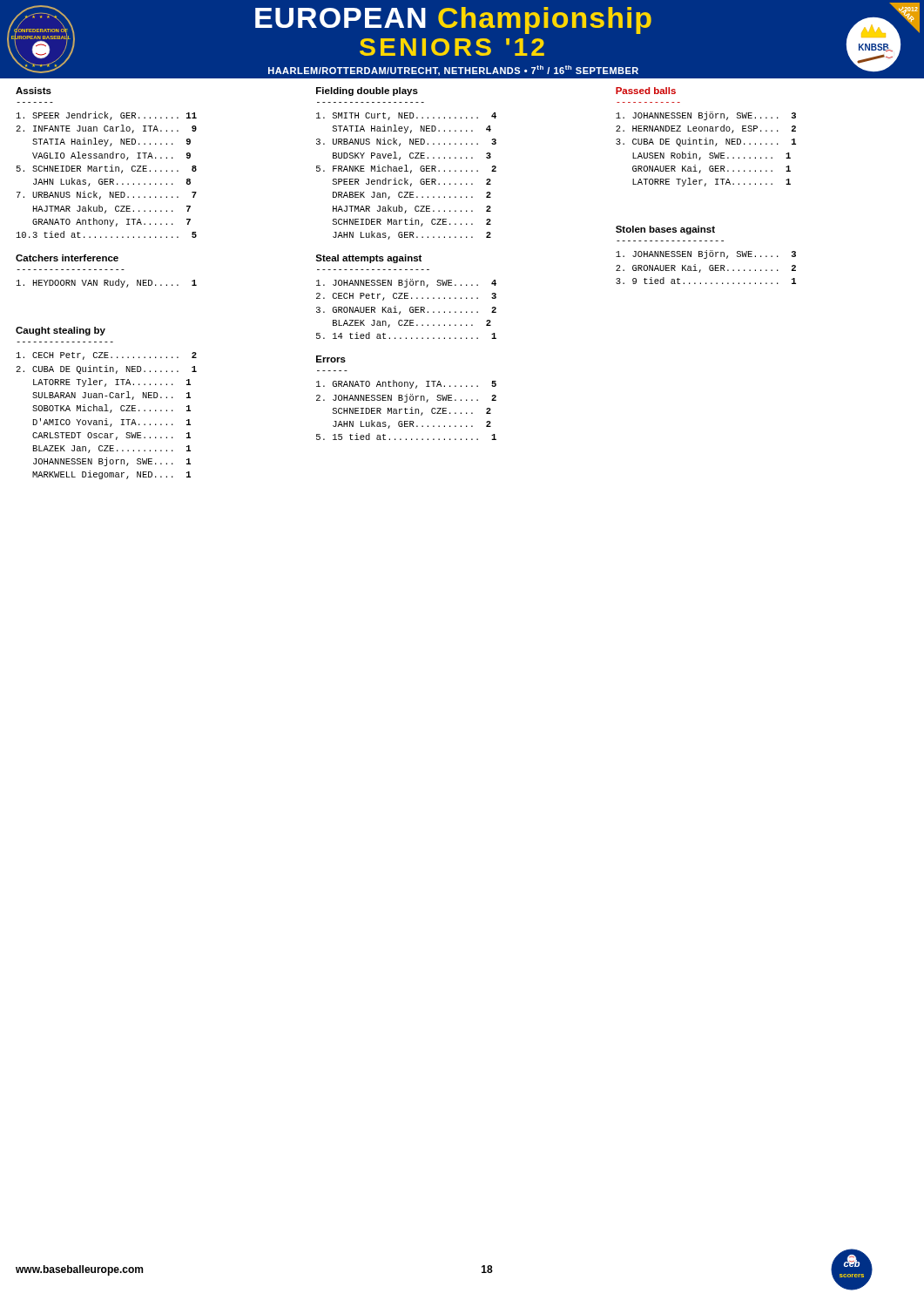924x1307 pixels.
Task: Locate the text starting "Steal attempts against"
Action: [x=369, y=258]
